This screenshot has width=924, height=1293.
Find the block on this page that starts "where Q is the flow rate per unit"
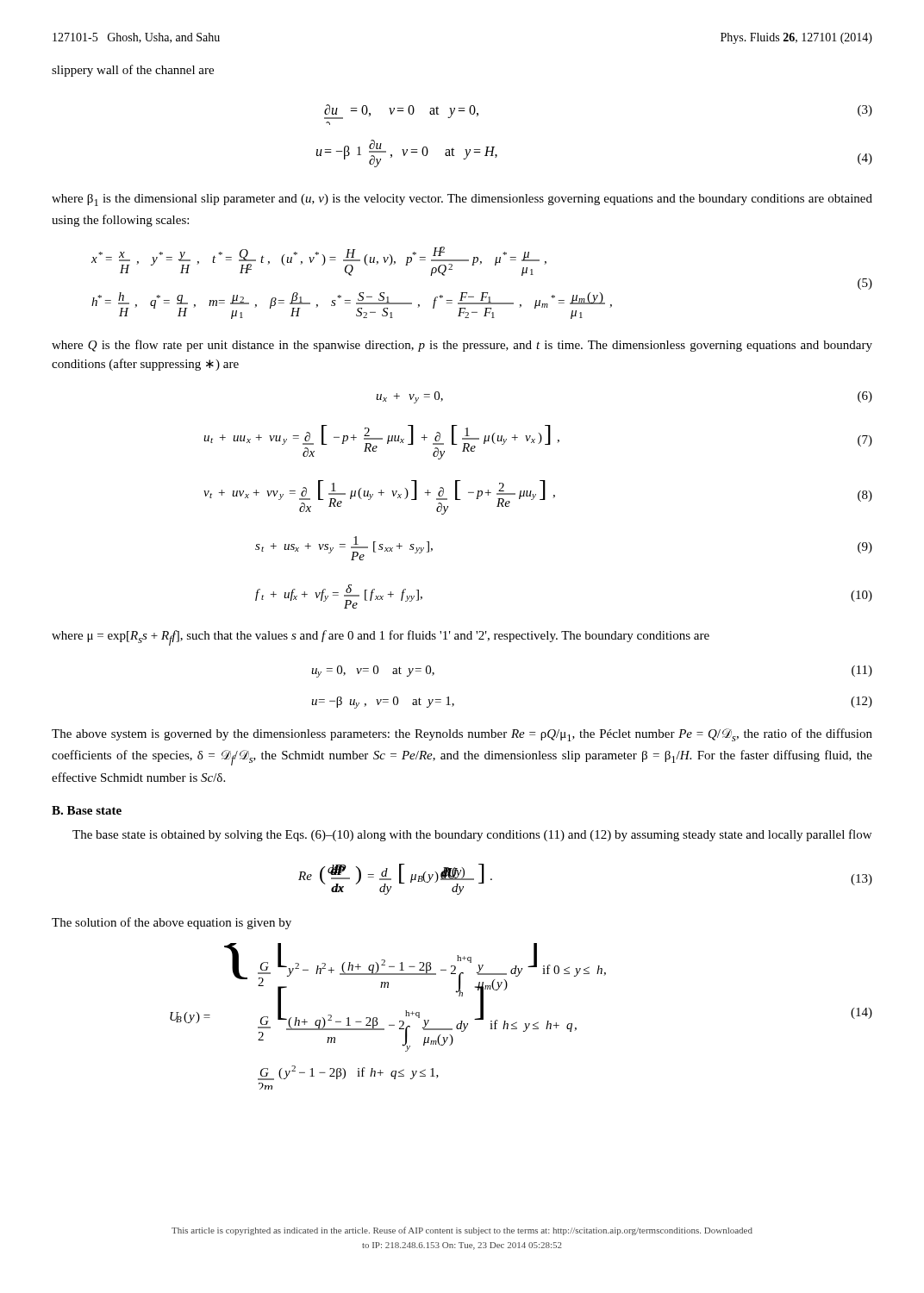pyautogui.click(x=462, y=355)
